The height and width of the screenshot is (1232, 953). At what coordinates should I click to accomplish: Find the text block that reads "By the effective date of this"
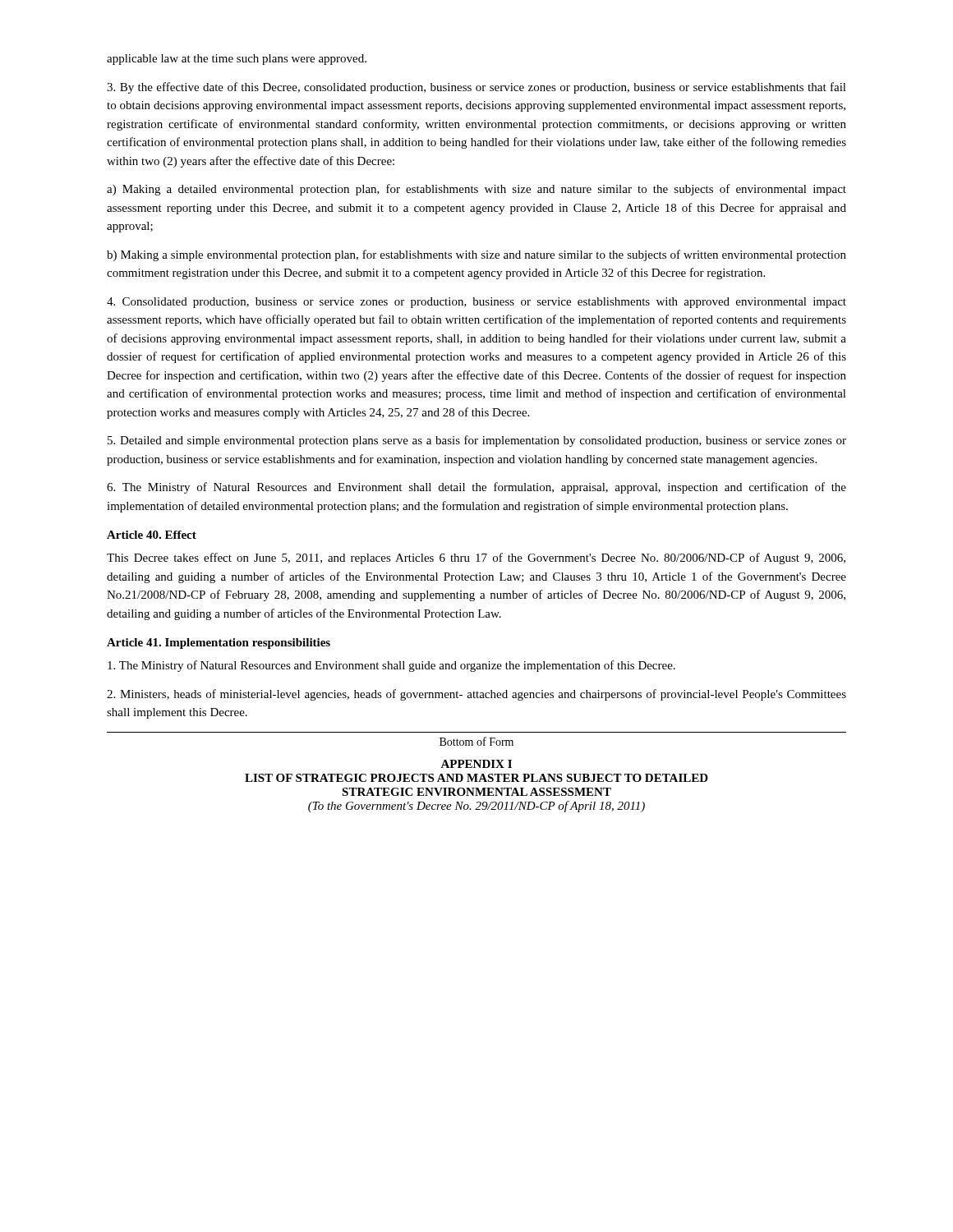[x=476, y=124]
